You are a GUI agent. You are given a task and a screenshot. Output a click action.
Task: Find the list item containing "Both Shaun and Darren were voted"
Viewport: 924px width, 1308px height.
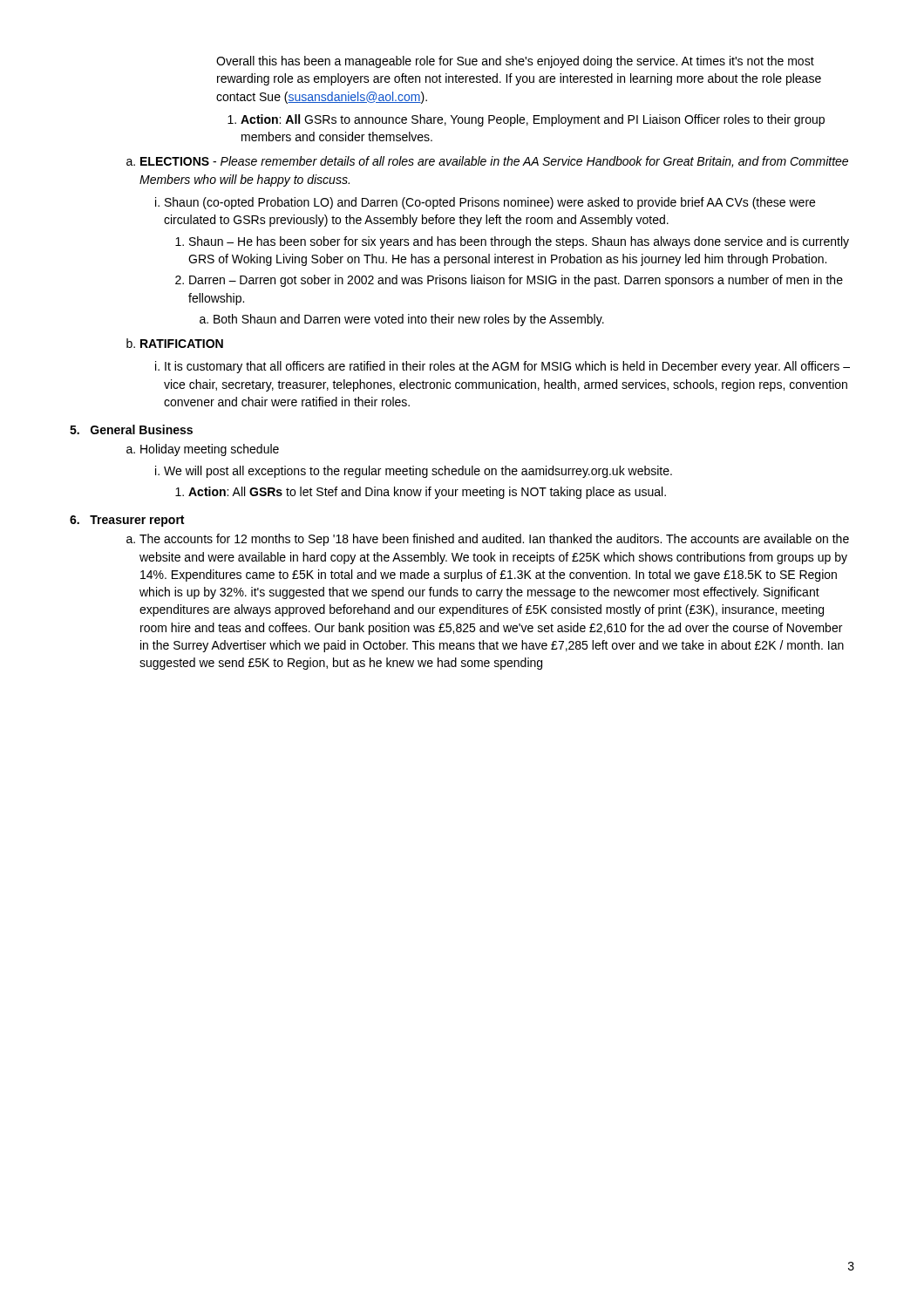point(409,319)
